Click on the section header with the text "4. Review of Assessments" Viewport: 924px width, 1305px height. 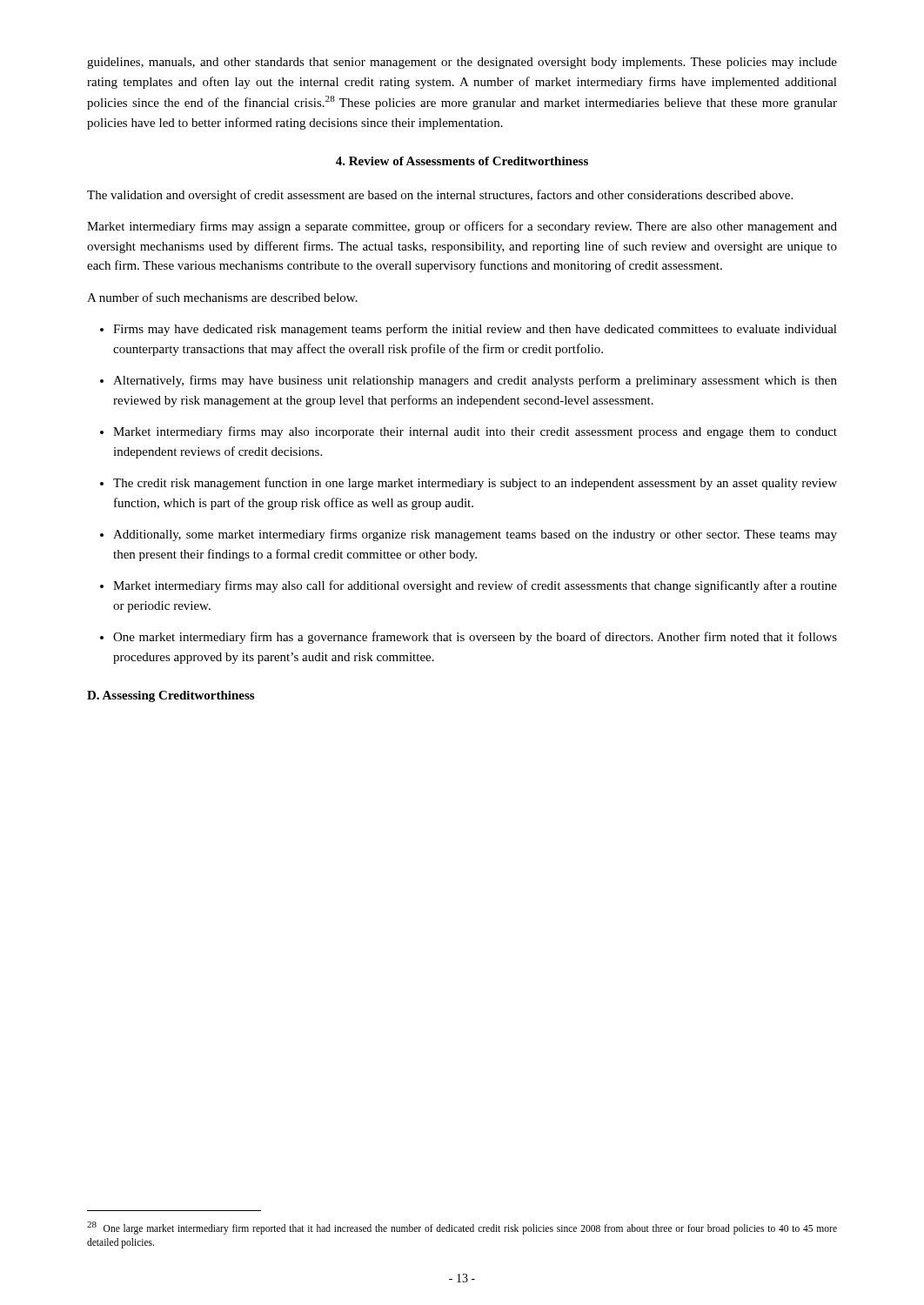pyautogui.click(x=462, y=161)
